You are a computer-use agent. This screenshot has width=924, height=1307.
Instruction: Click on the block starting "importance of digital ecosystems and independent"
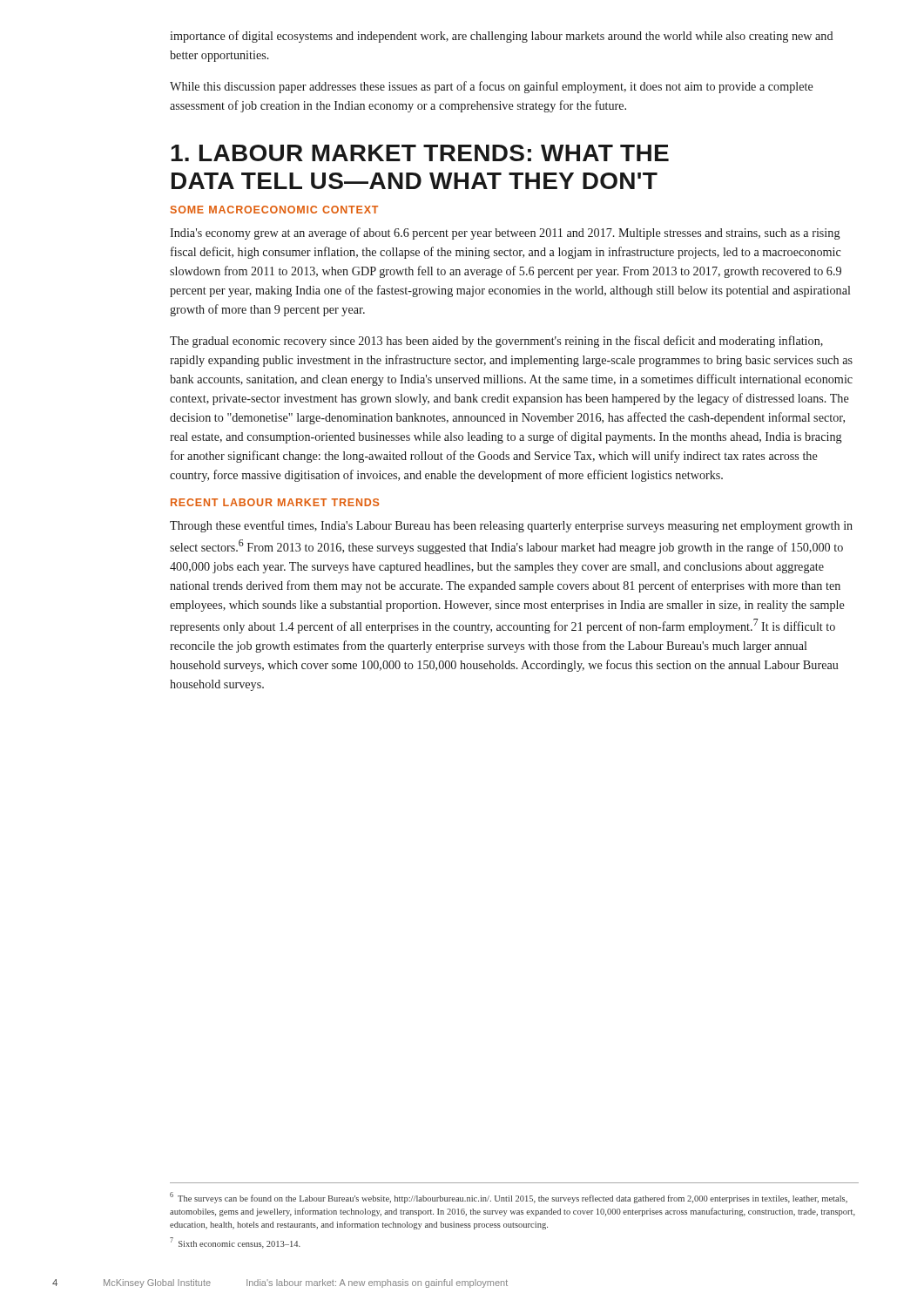click(501, 45)
